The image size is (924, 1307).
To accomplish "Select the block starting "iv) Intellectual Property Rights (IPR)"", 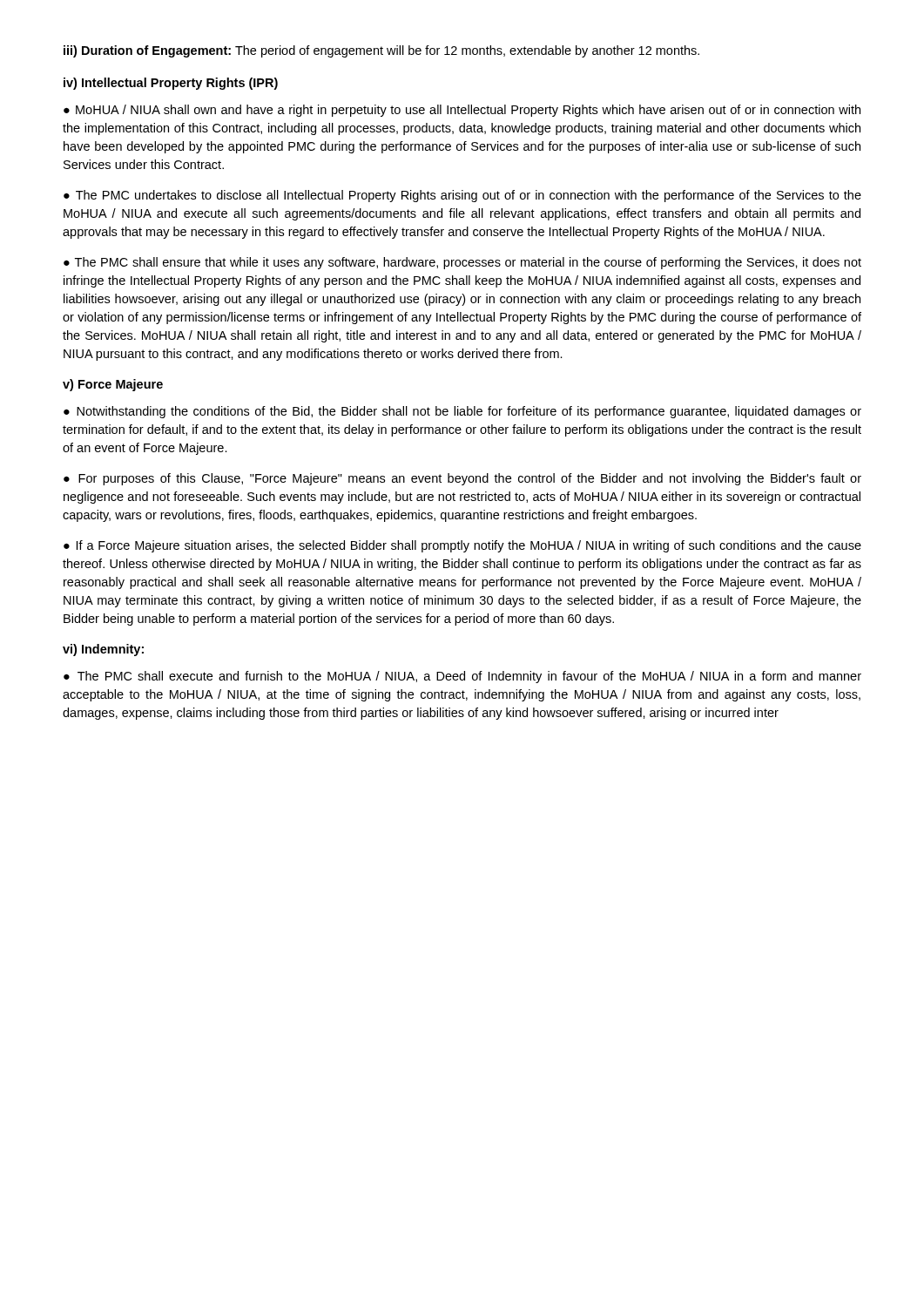I will click(170, 83).
